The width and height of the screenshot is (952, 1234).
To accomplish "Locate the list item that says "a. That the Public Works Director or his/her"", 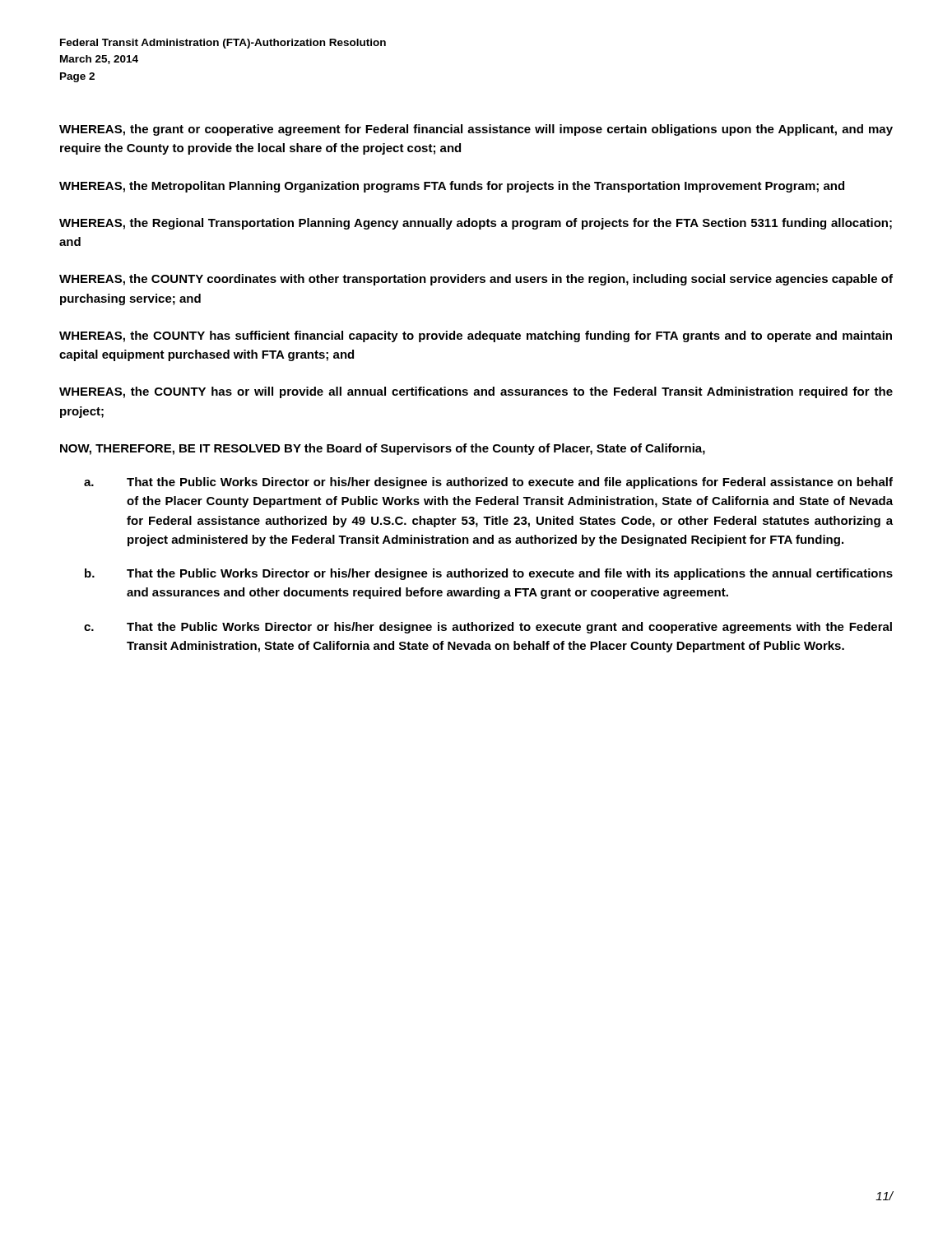I will click(476, 511).
